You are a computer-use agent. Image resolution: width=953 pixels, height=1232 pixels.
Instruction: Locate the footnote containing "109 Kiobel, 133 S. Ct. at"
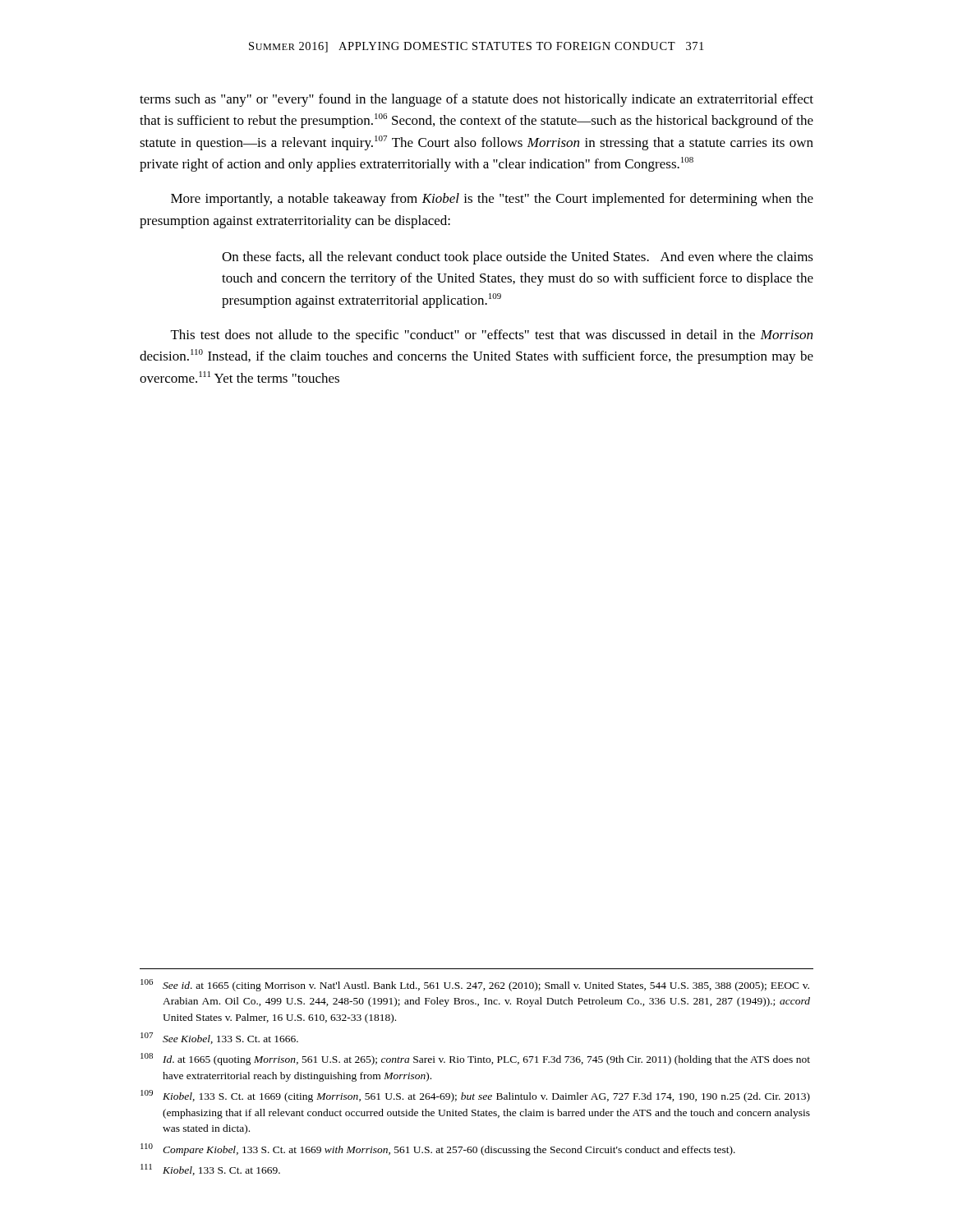click(x=475, y=1113)
